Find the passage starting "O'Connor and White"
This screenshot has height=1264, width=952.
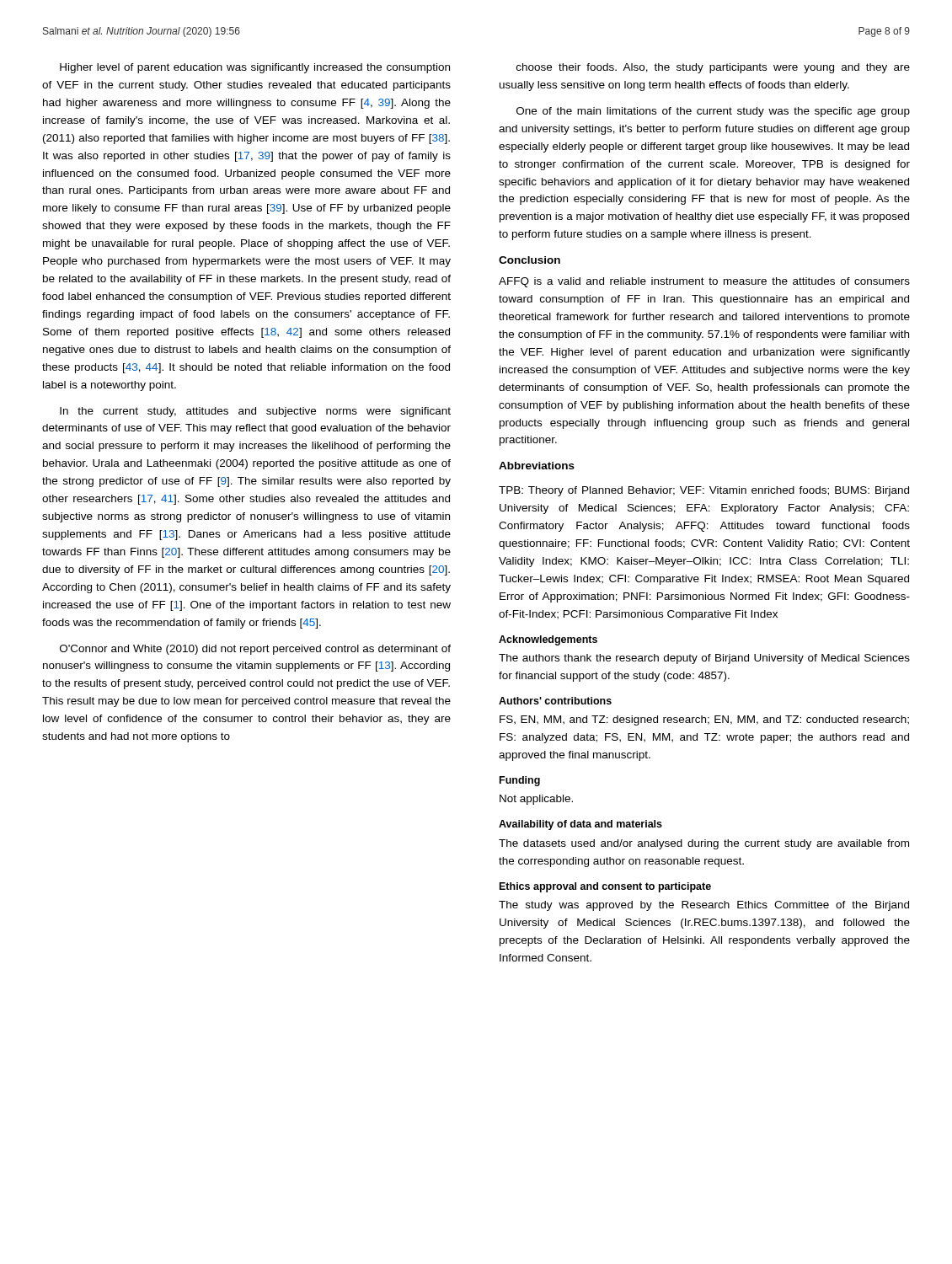[x=246, y=693]
